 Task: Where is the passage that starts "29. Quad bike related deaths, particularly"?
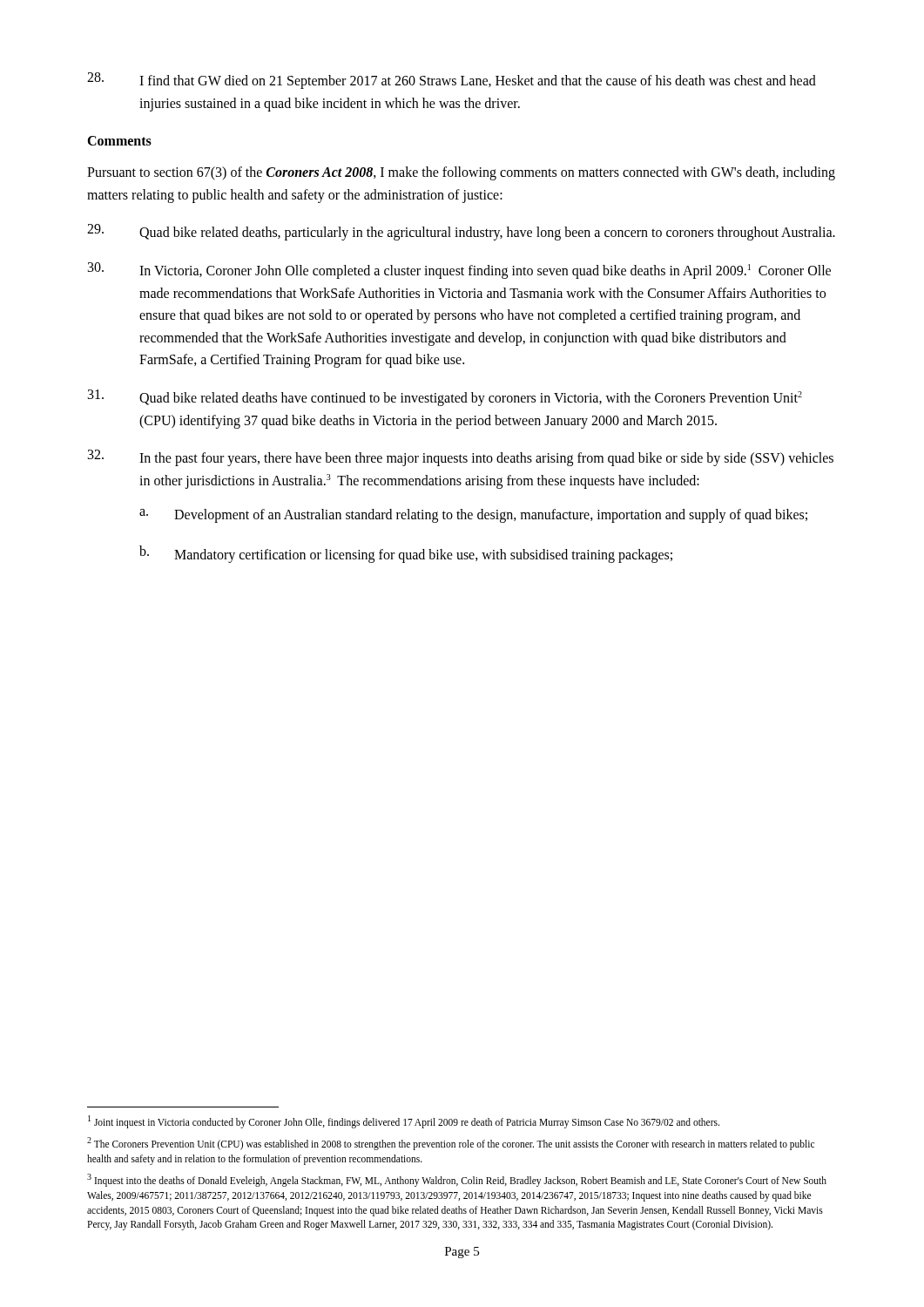point(462,233)
